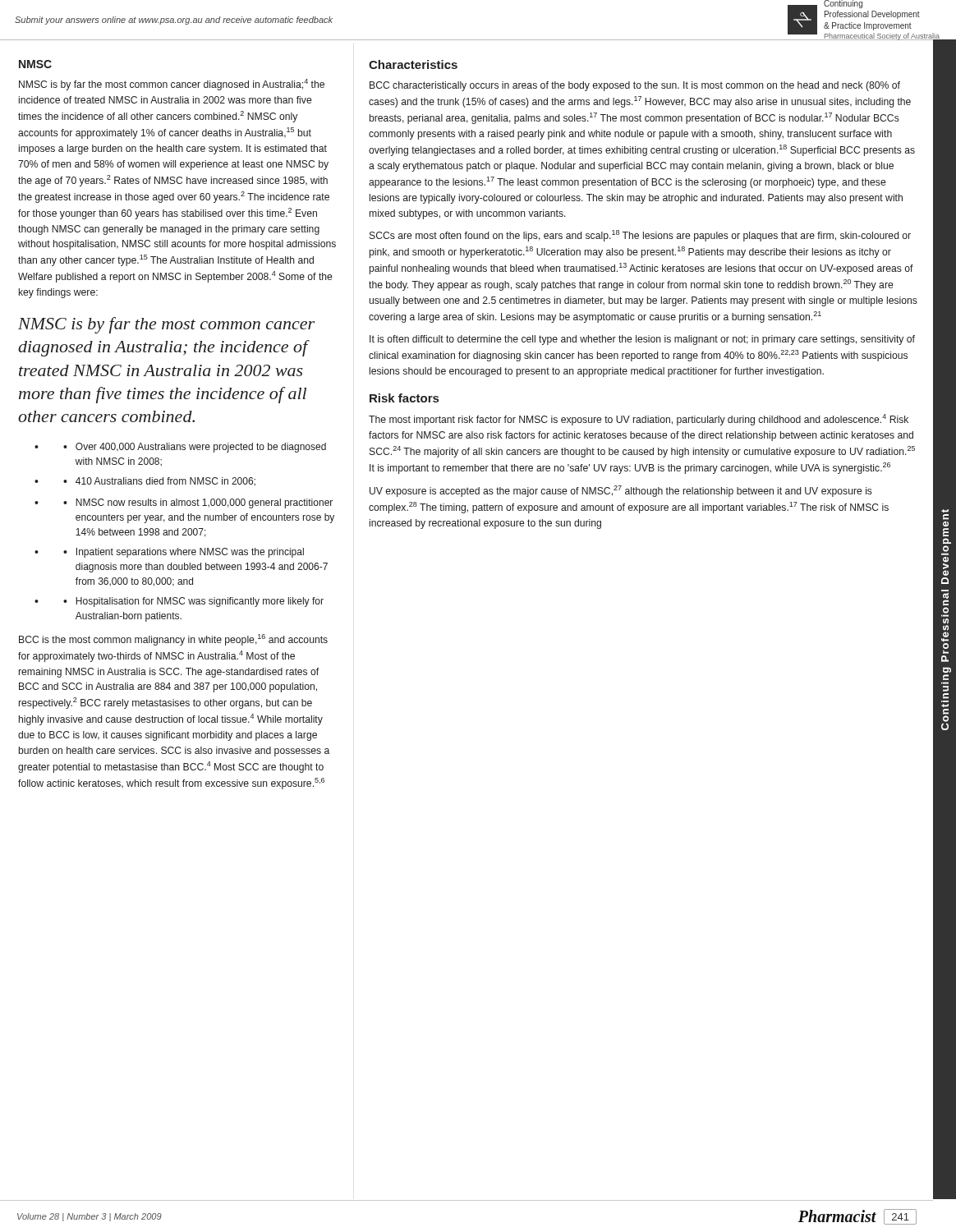Locate the text block that reads "The most important"
The height and width of the screenshot is (1232, 956).
642,443
